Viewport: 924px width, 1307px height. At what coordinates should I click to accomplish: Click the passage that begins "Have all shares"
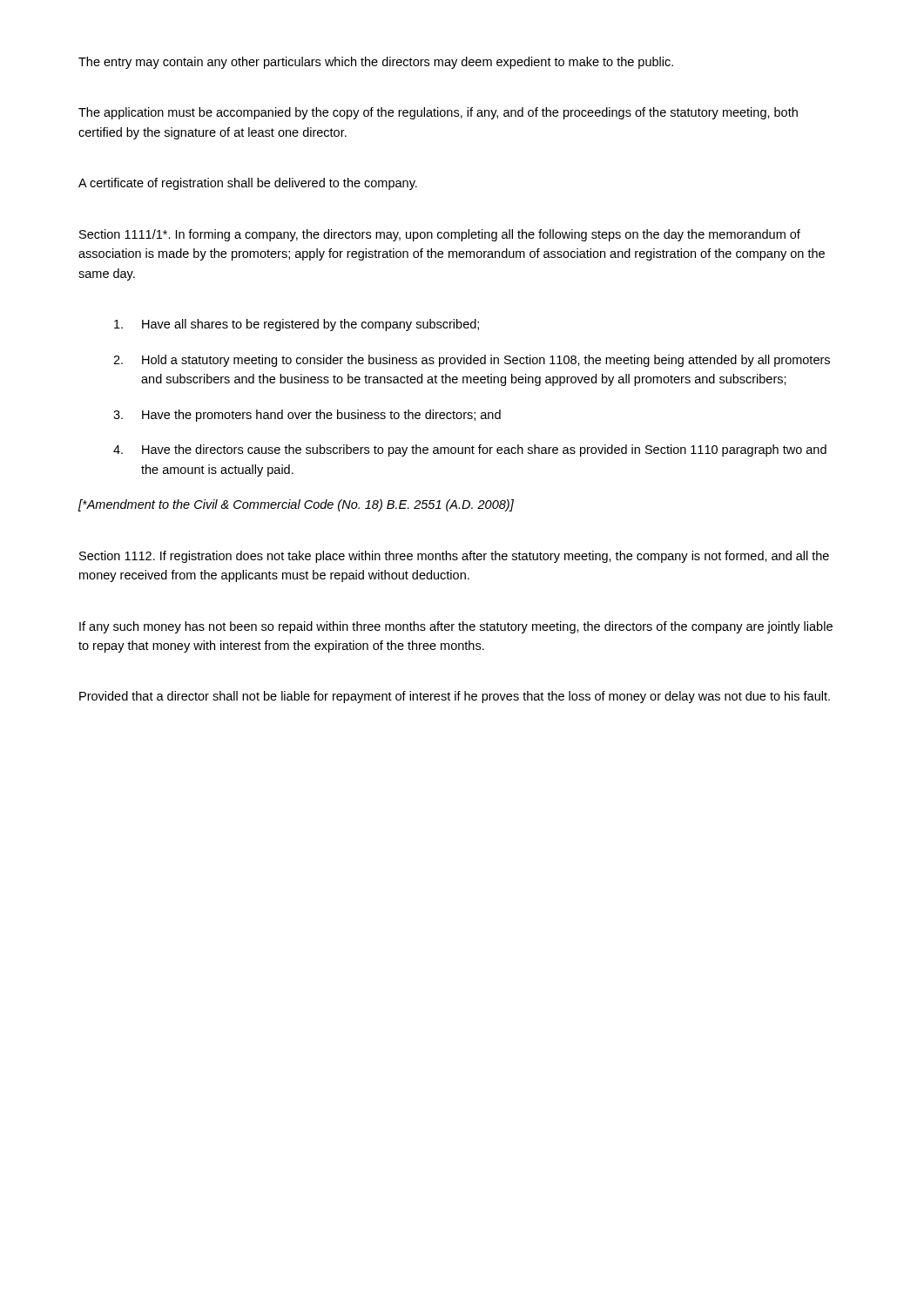pos(475,325)
